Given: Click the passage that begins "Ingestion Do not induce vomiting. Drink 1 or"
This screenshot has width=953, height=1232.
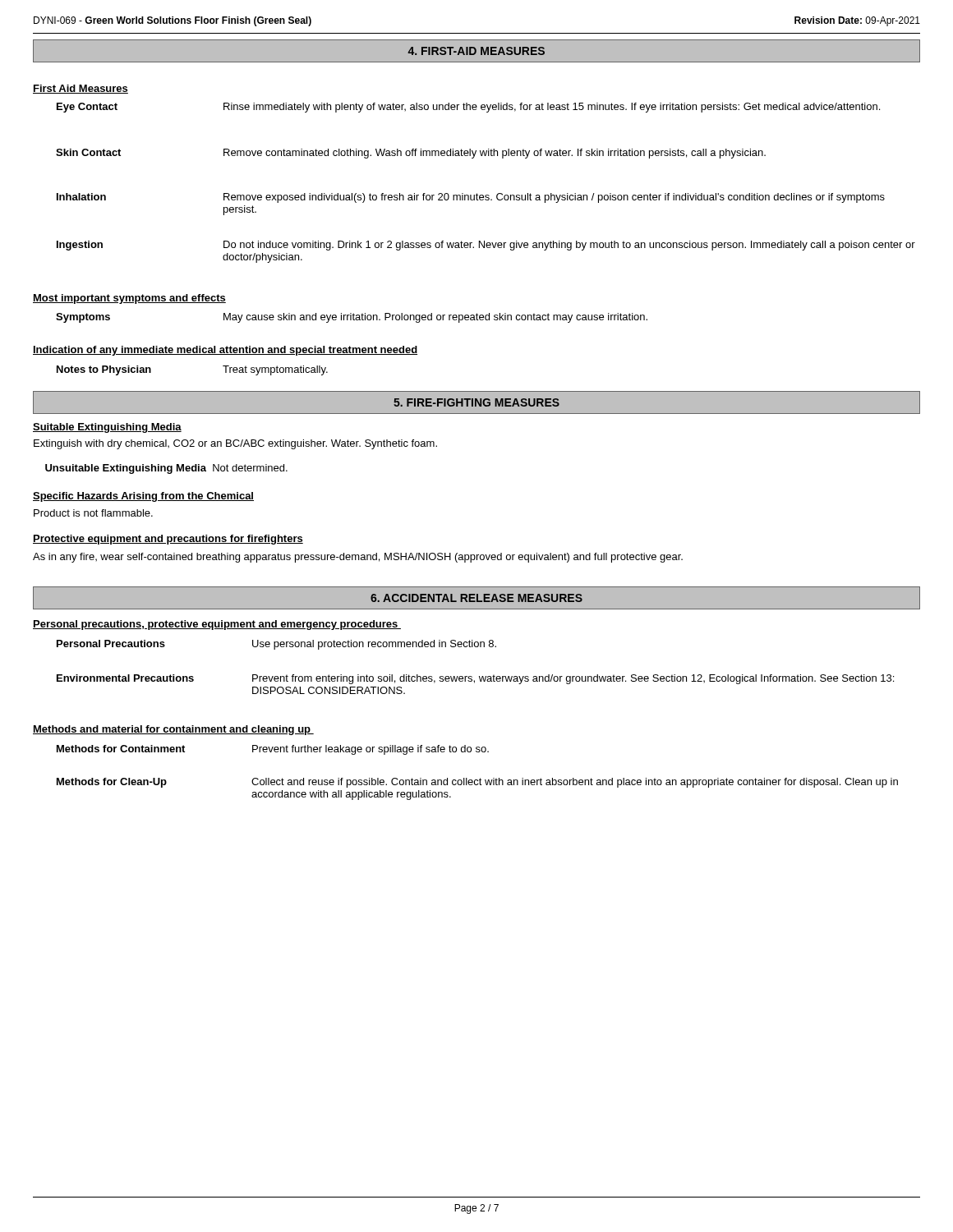Looking at the screenshot, I should point(476,250).
